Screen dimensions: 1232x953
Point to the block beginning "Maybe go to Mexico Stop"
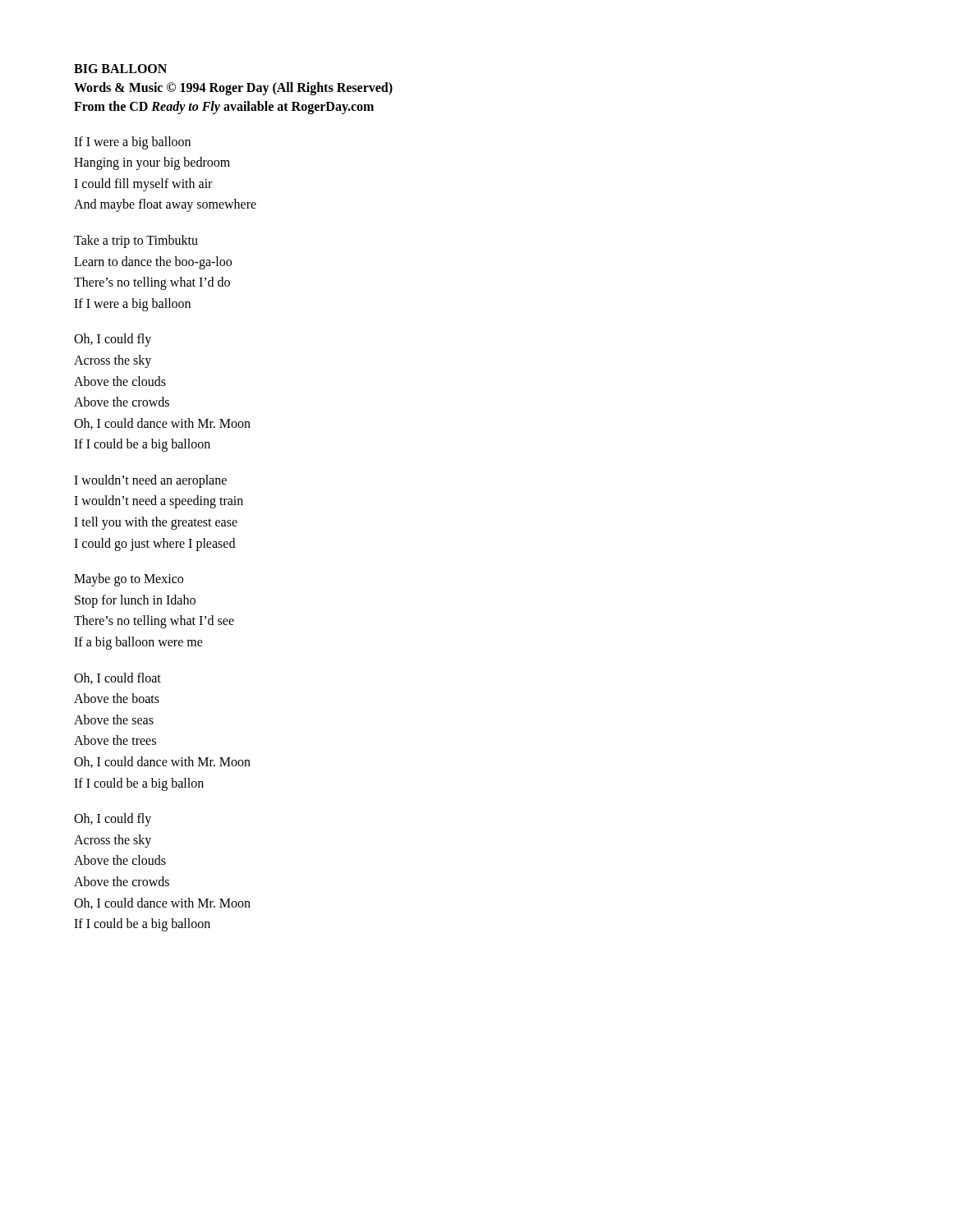pos(154,610)
